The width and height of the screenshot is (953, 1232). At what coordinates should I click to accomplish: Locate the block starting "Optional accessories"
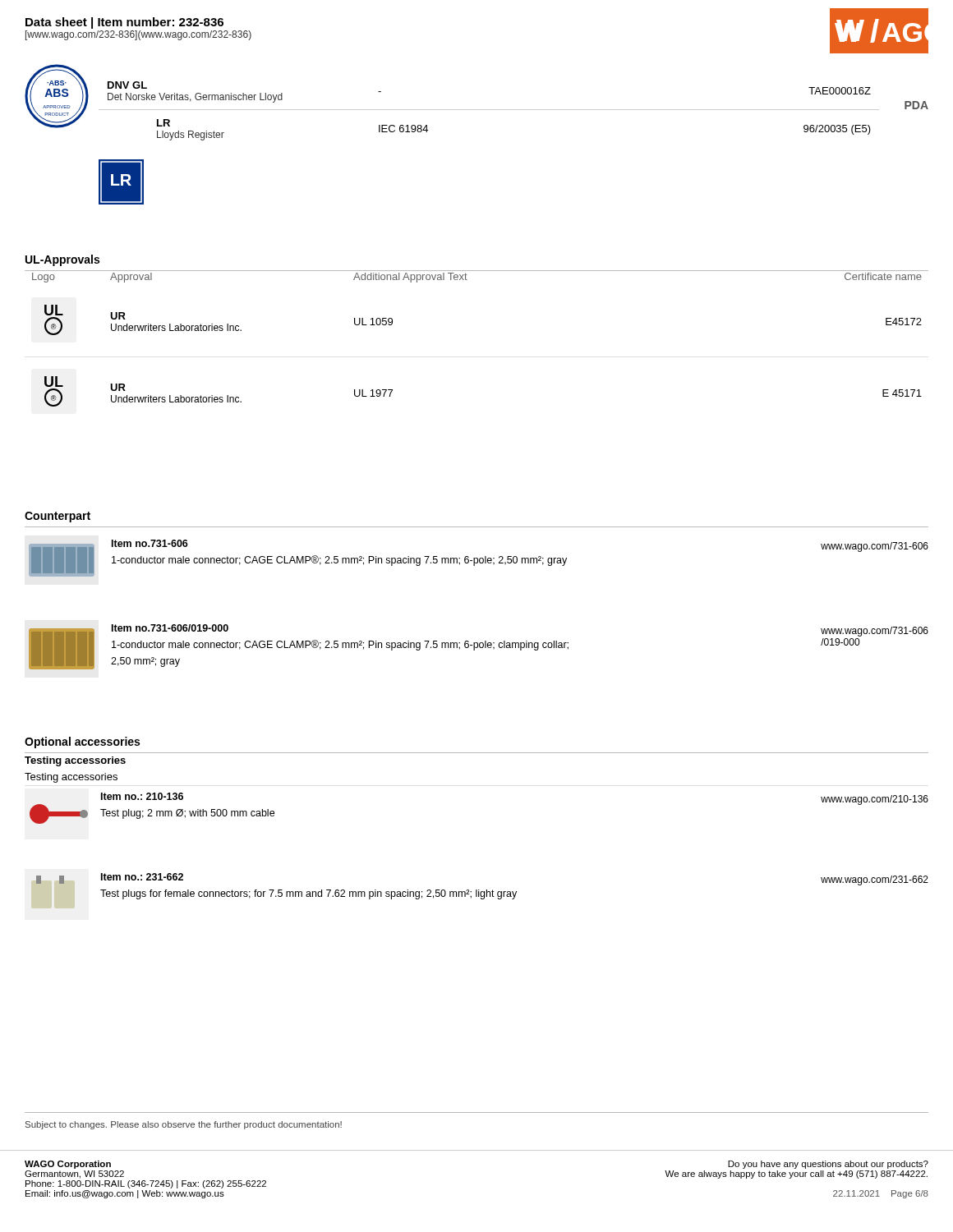(83, 742)
